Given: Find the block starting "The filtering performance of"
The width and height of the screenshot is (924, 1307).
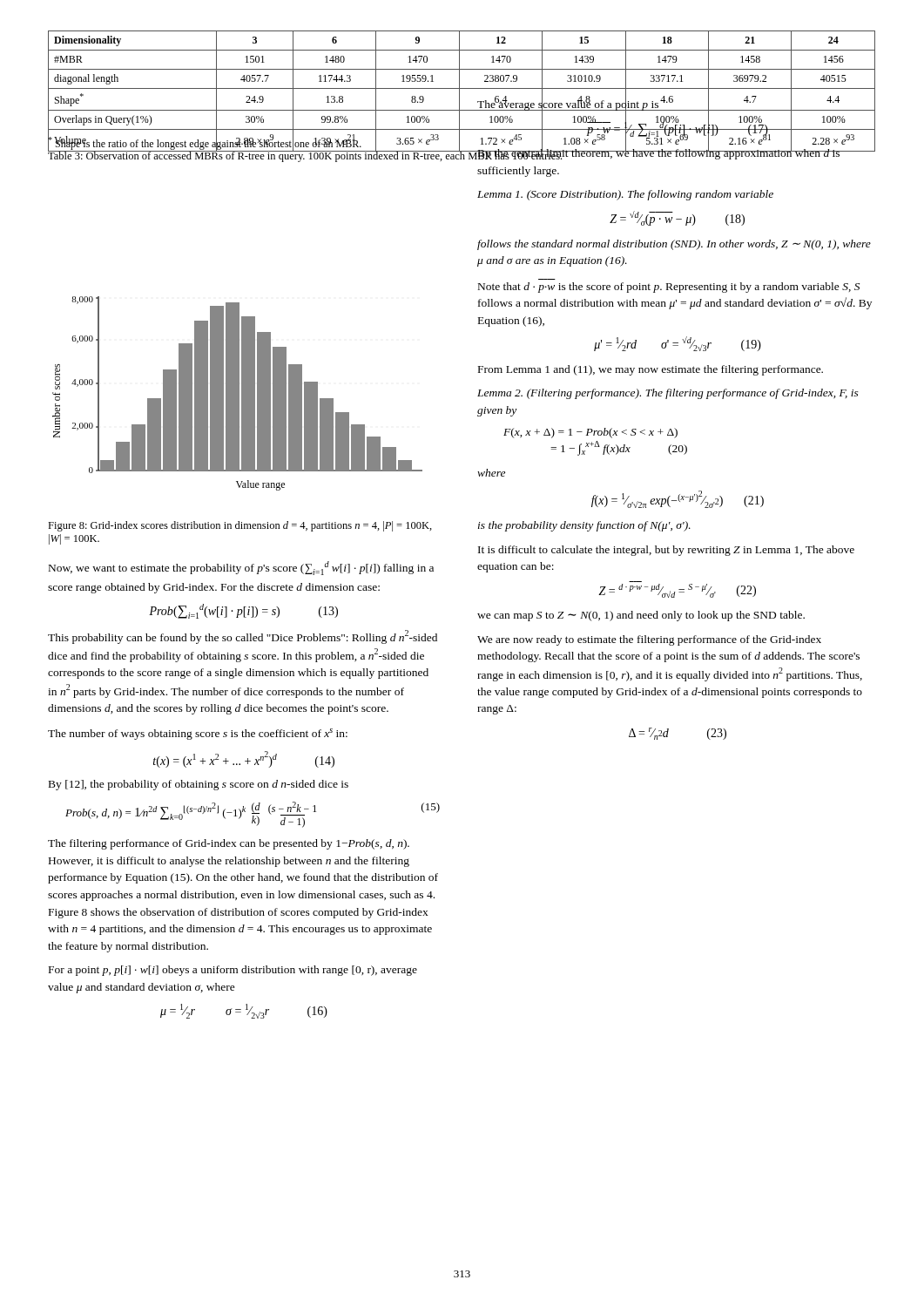Looking at the screenshot, I should click(243, 894).
